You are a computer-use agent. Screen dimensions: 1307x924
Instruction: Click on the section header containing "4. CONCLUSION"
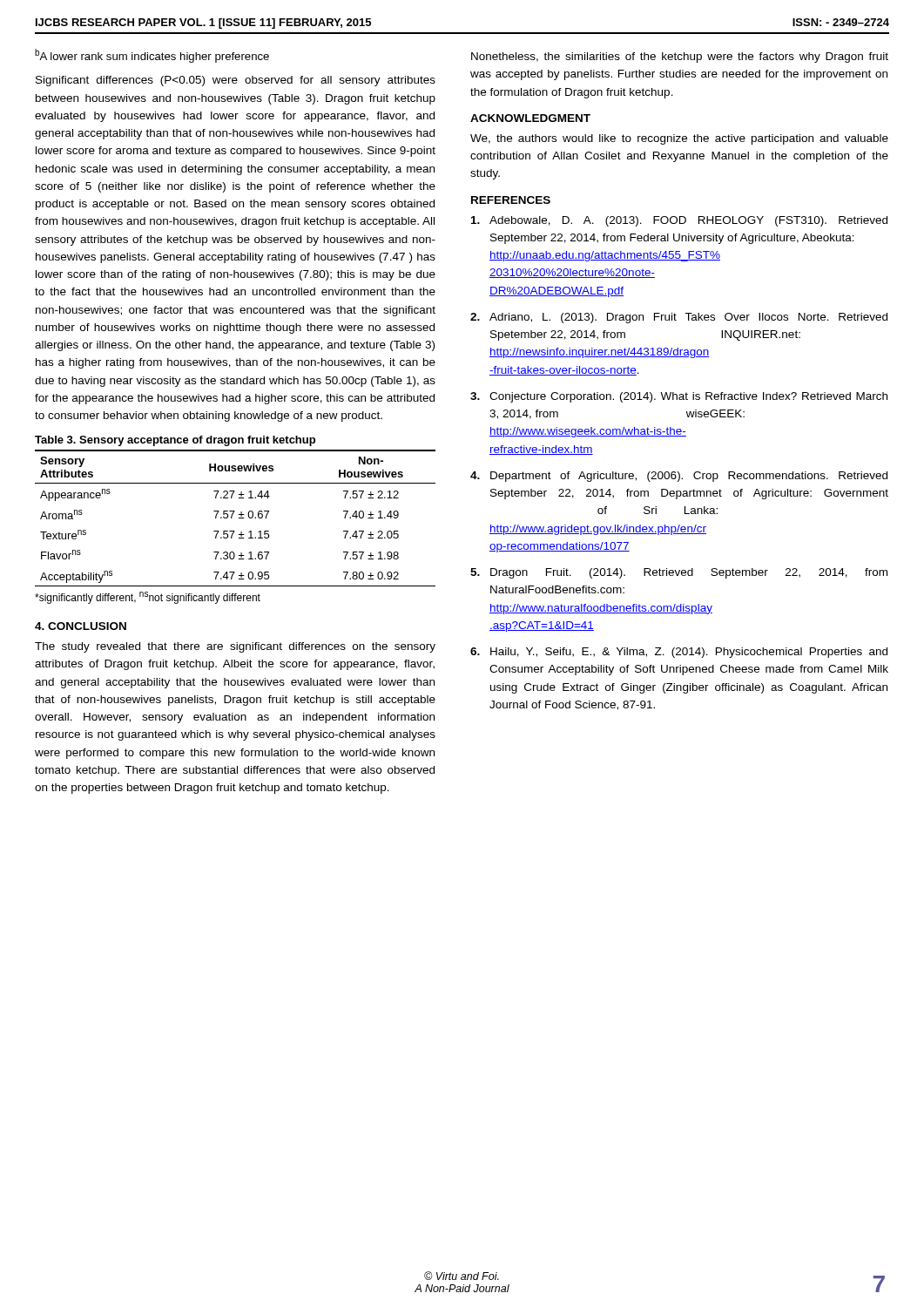coord(81,626)
